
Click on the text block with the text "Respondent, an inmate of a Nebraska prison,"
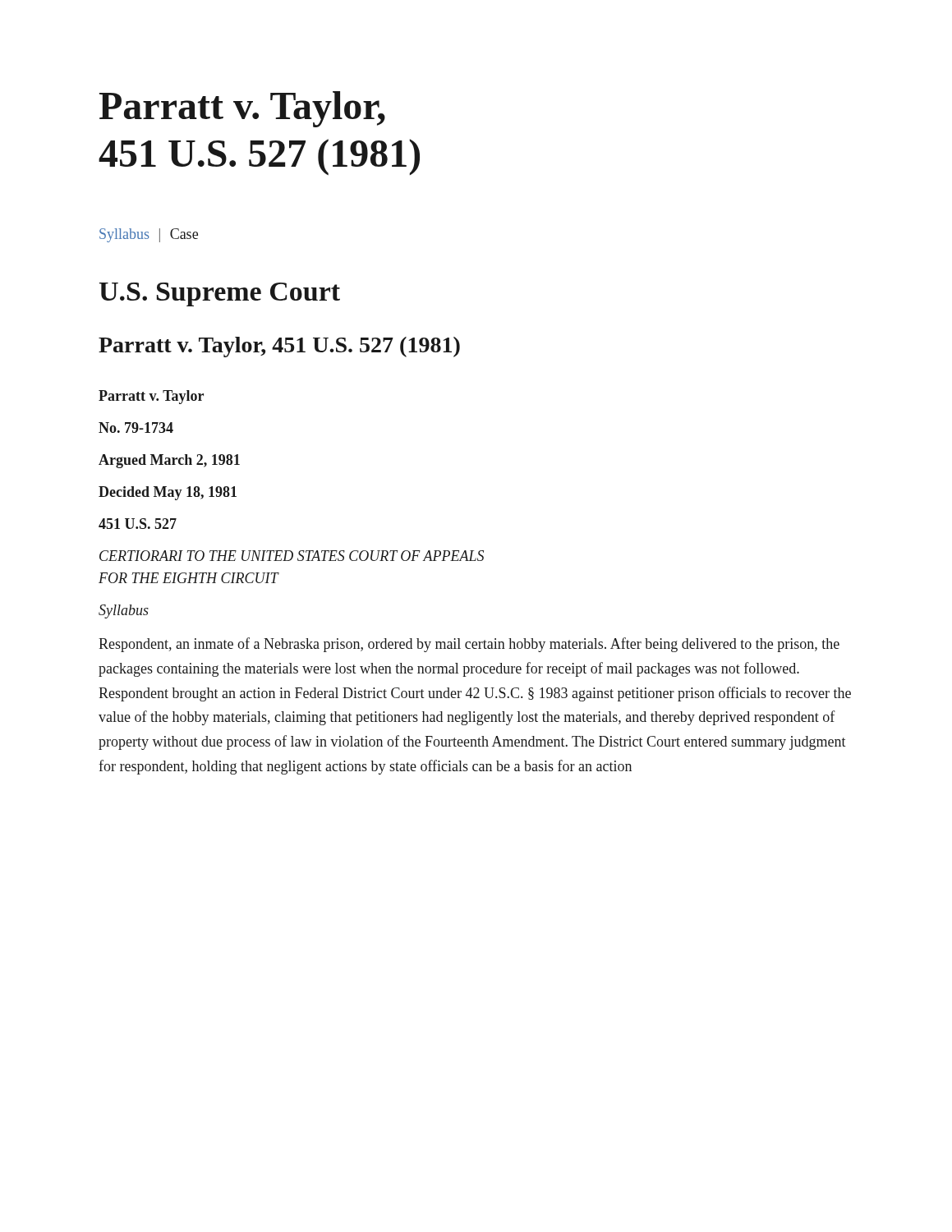click(475, 705)
